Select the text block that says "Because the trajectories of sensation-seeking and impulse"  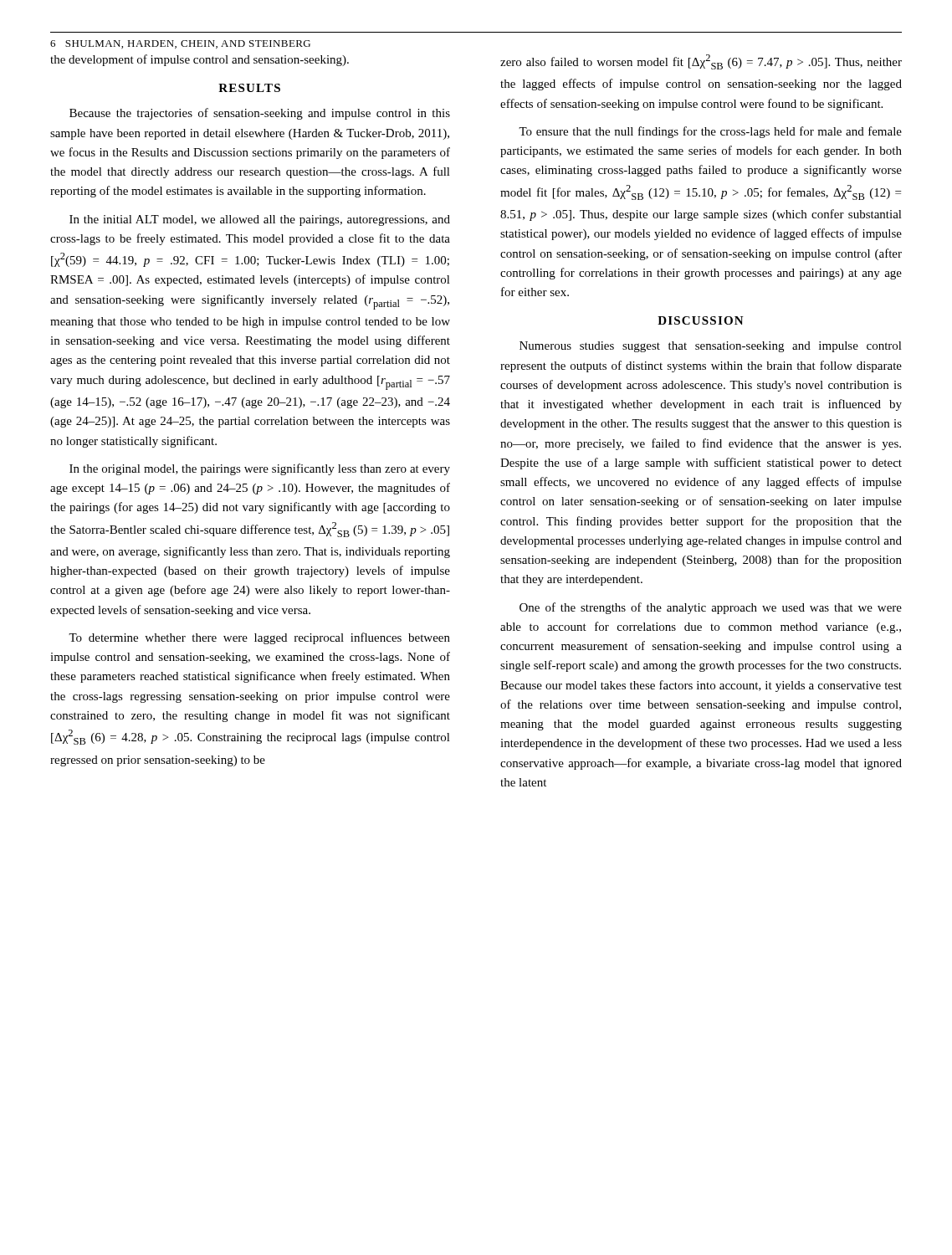pos(260,114)
